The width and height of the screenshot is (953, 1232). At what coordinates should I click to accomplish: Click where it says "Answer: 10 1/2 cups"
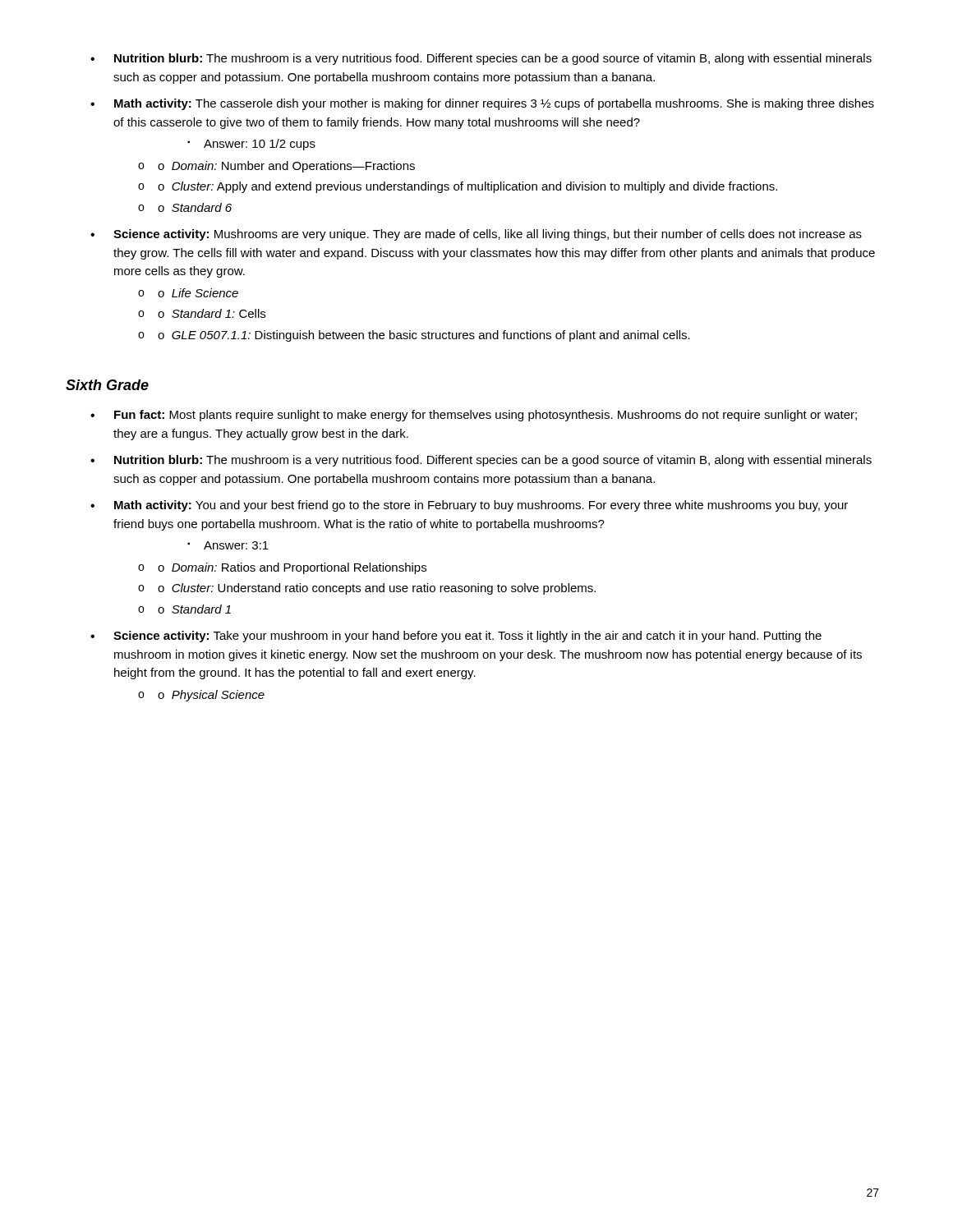pyautogui.click(x=260, y=143)
